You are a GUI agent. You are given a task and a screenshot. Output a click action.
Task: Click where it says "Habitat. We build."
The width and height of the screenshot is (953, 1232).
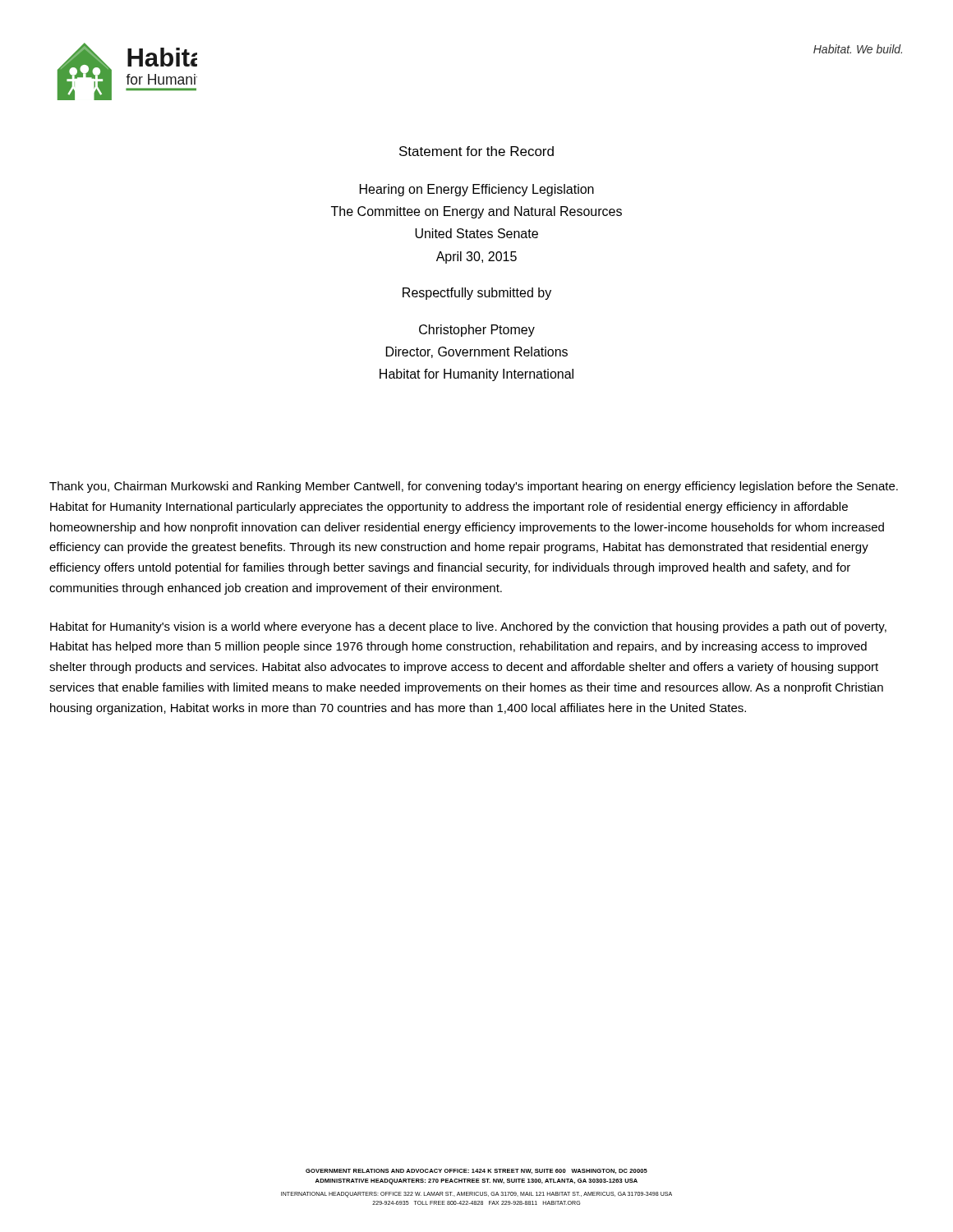coord(858,49)
